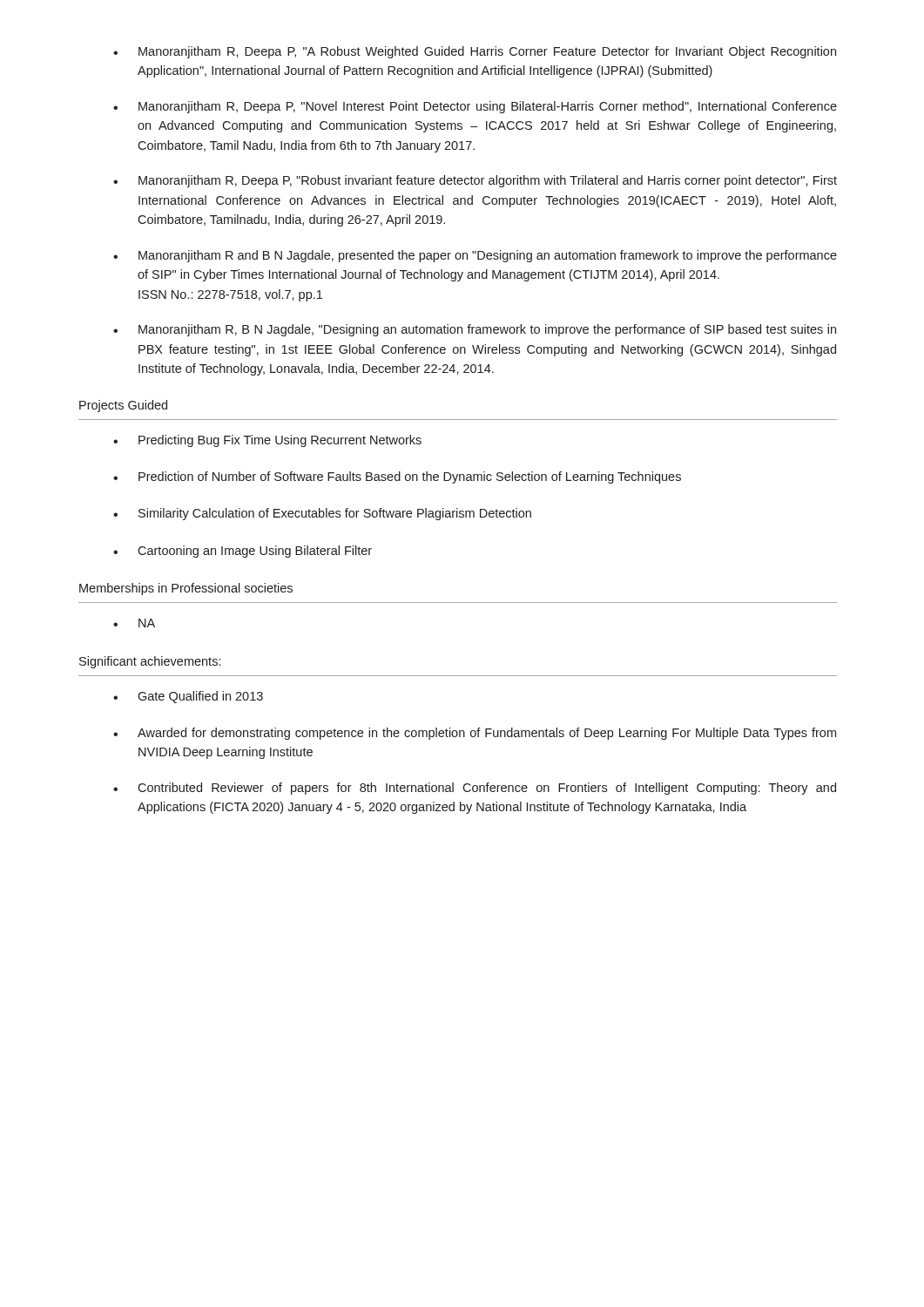Select the element starting "• Awarded for"
Image resolution: width=924 pixels, height=1307 pixels.
pos(475,743)
